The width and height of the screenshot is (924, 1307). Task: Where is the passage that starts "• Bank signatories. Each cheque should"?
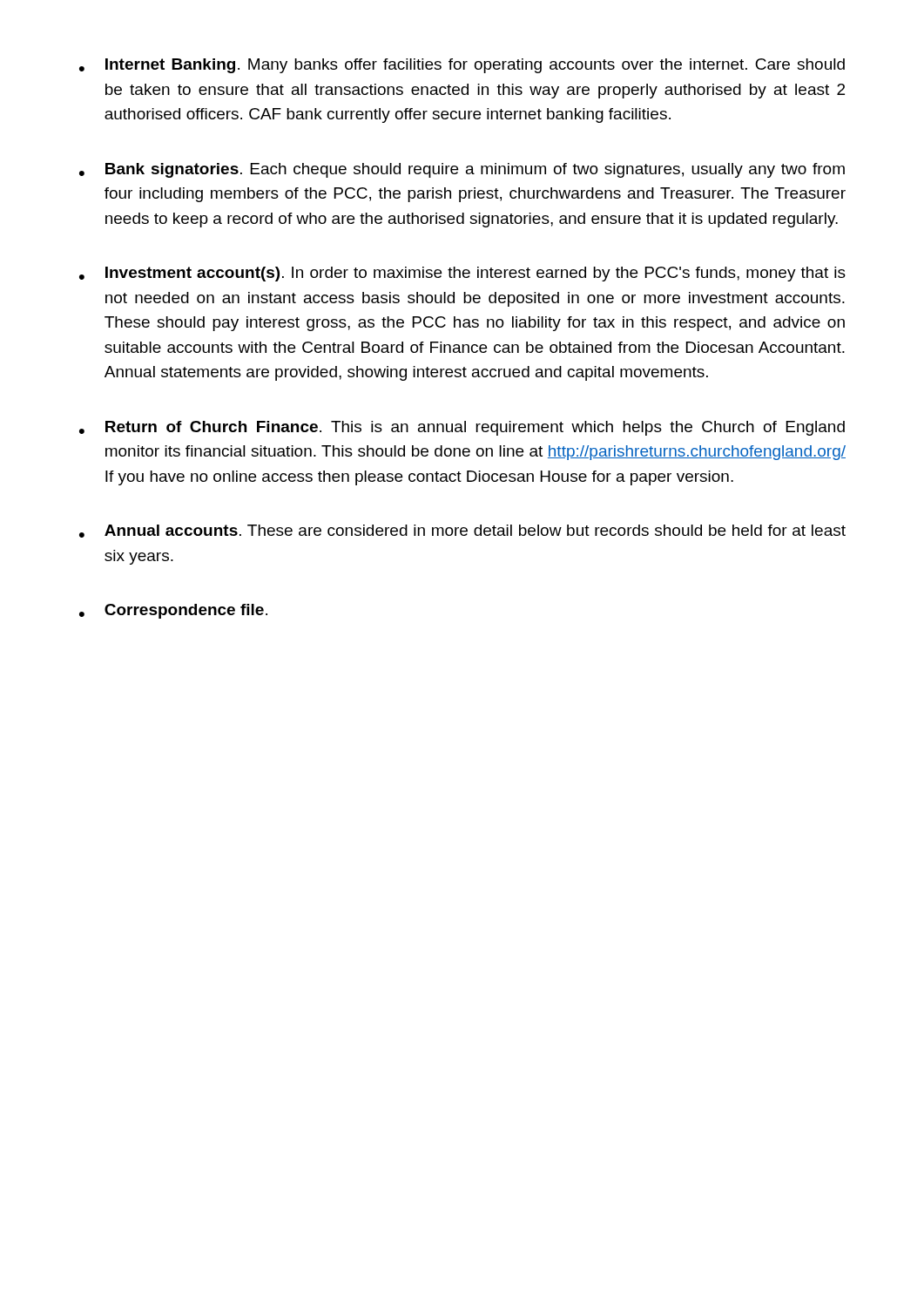click(x=462, y=194)
